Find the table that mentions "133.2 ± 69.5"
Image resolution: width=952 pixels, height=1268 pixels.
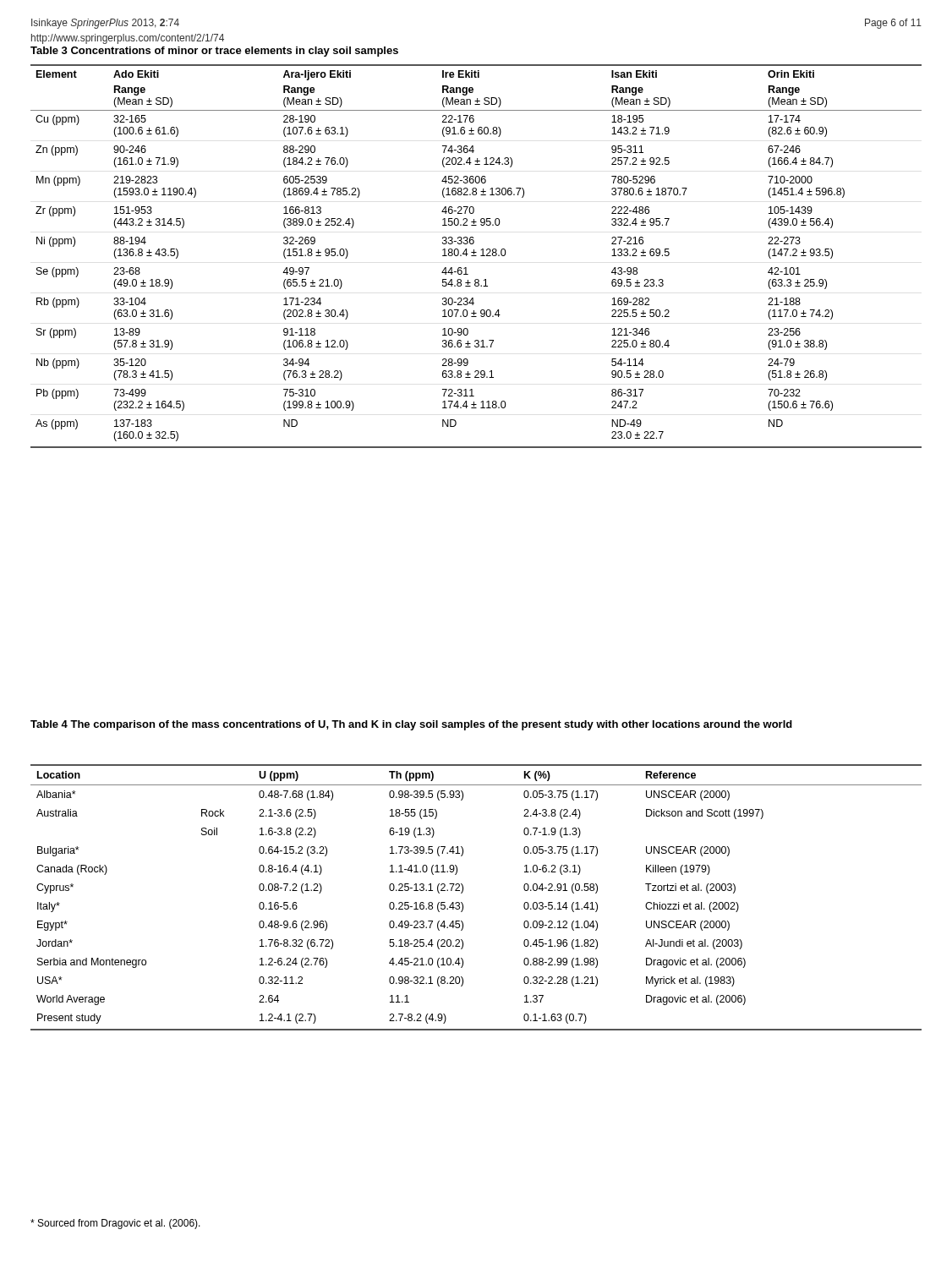click(476, 256)
